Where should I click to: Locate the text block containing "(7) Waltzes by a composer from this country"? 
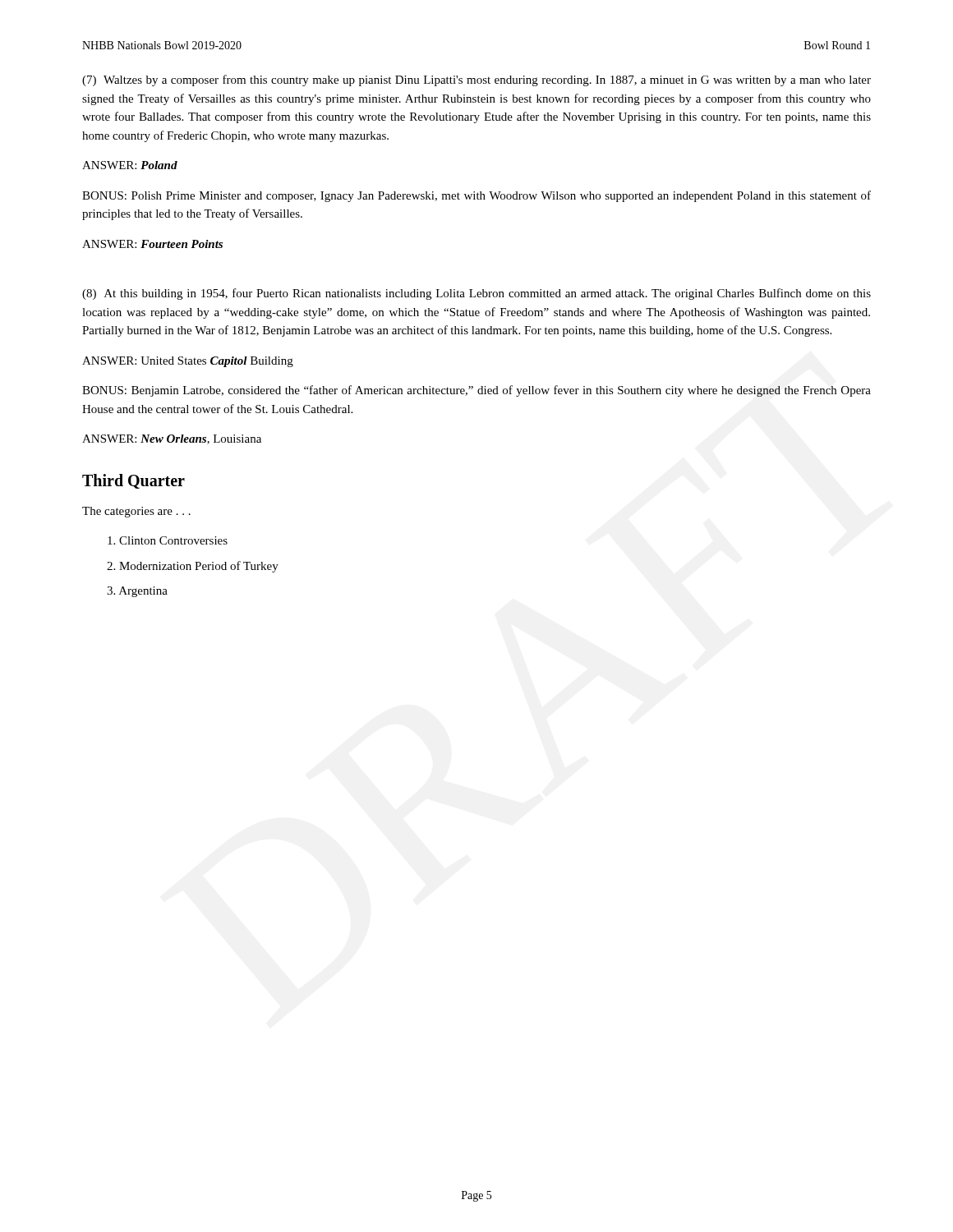point(476,107)
